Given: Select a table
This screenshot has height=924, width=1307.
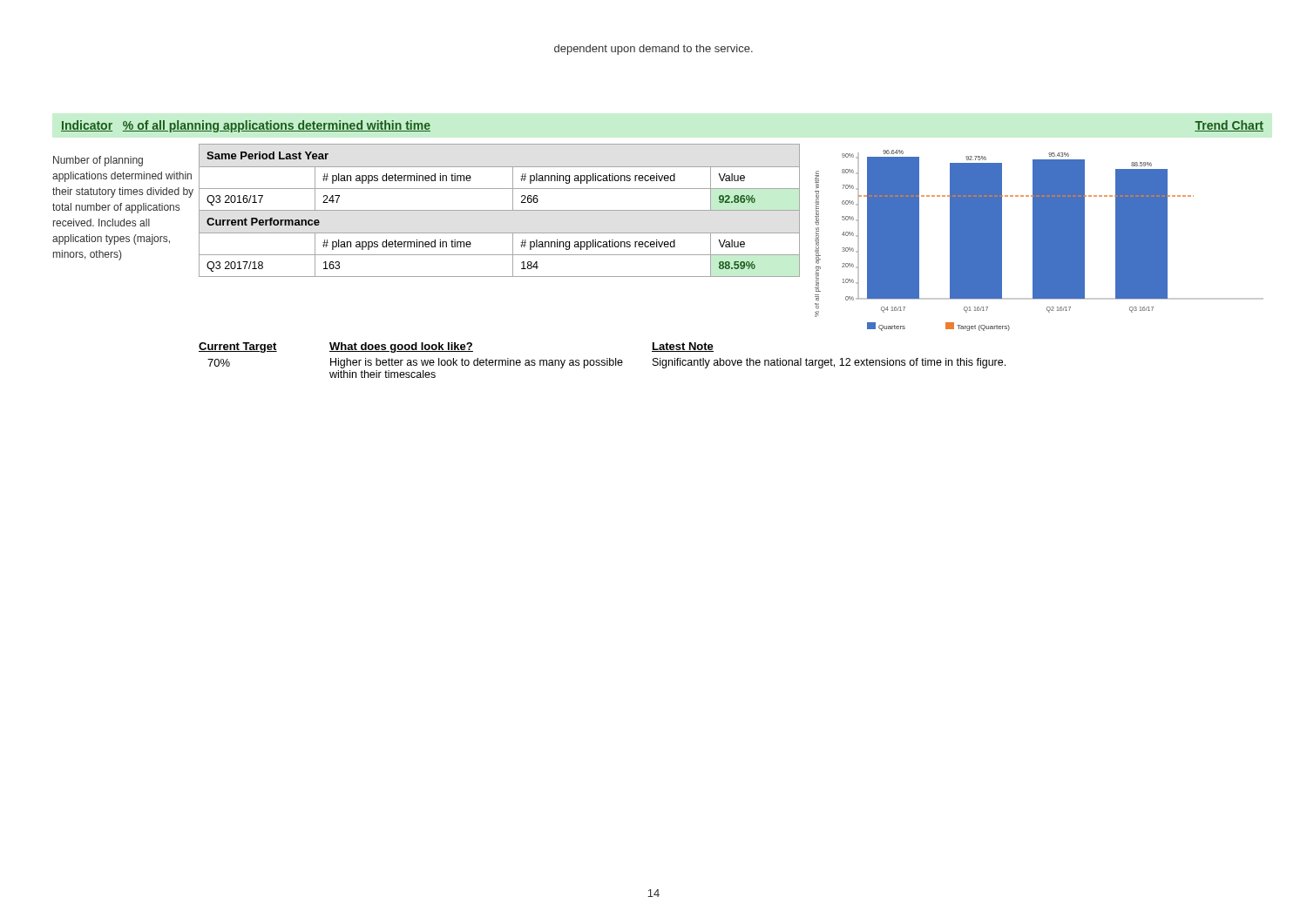Looking at the screenshot, I should click(x=499, y=210).
